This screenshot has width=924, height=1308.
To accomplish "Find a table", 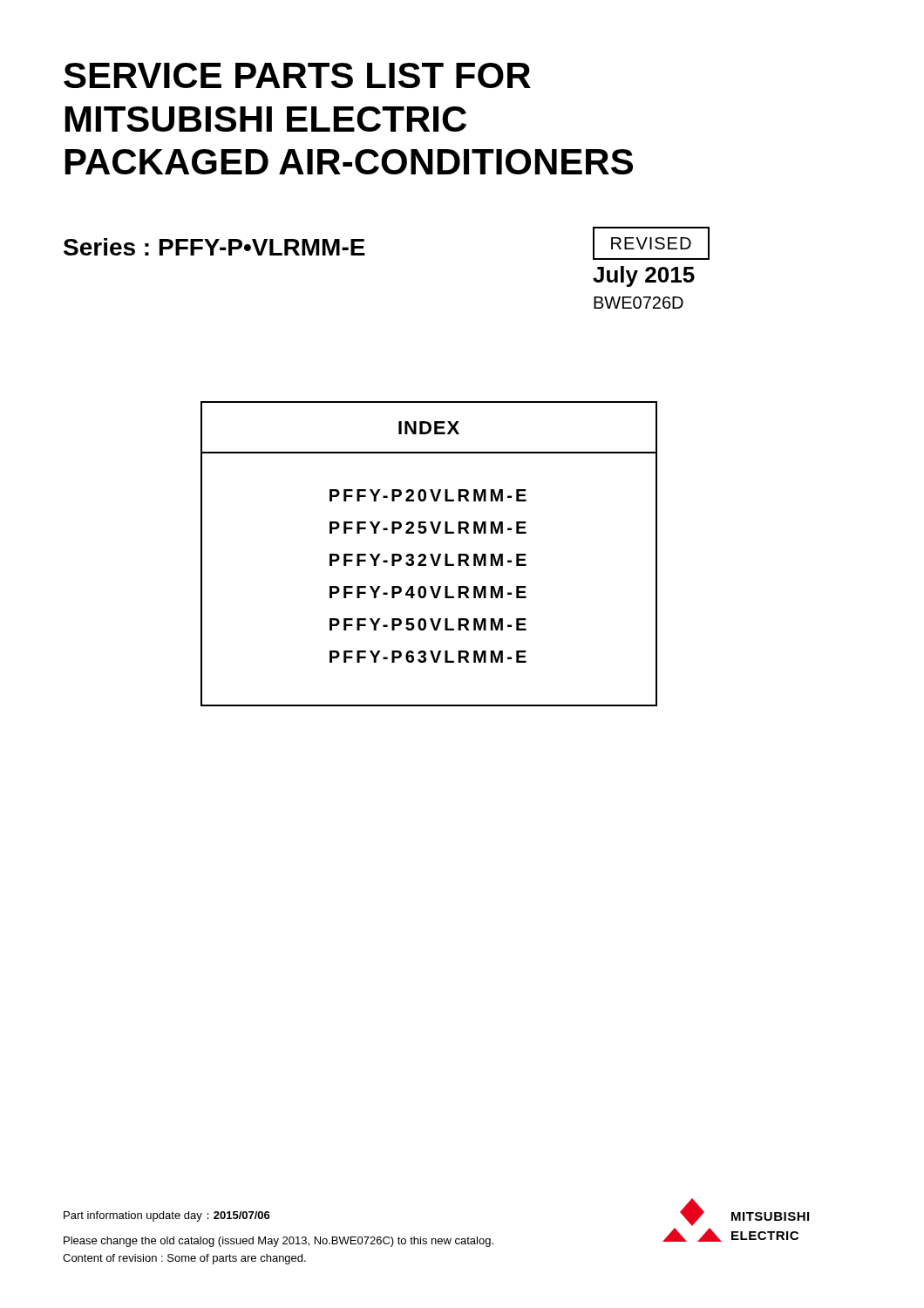I will click(429, 554).
